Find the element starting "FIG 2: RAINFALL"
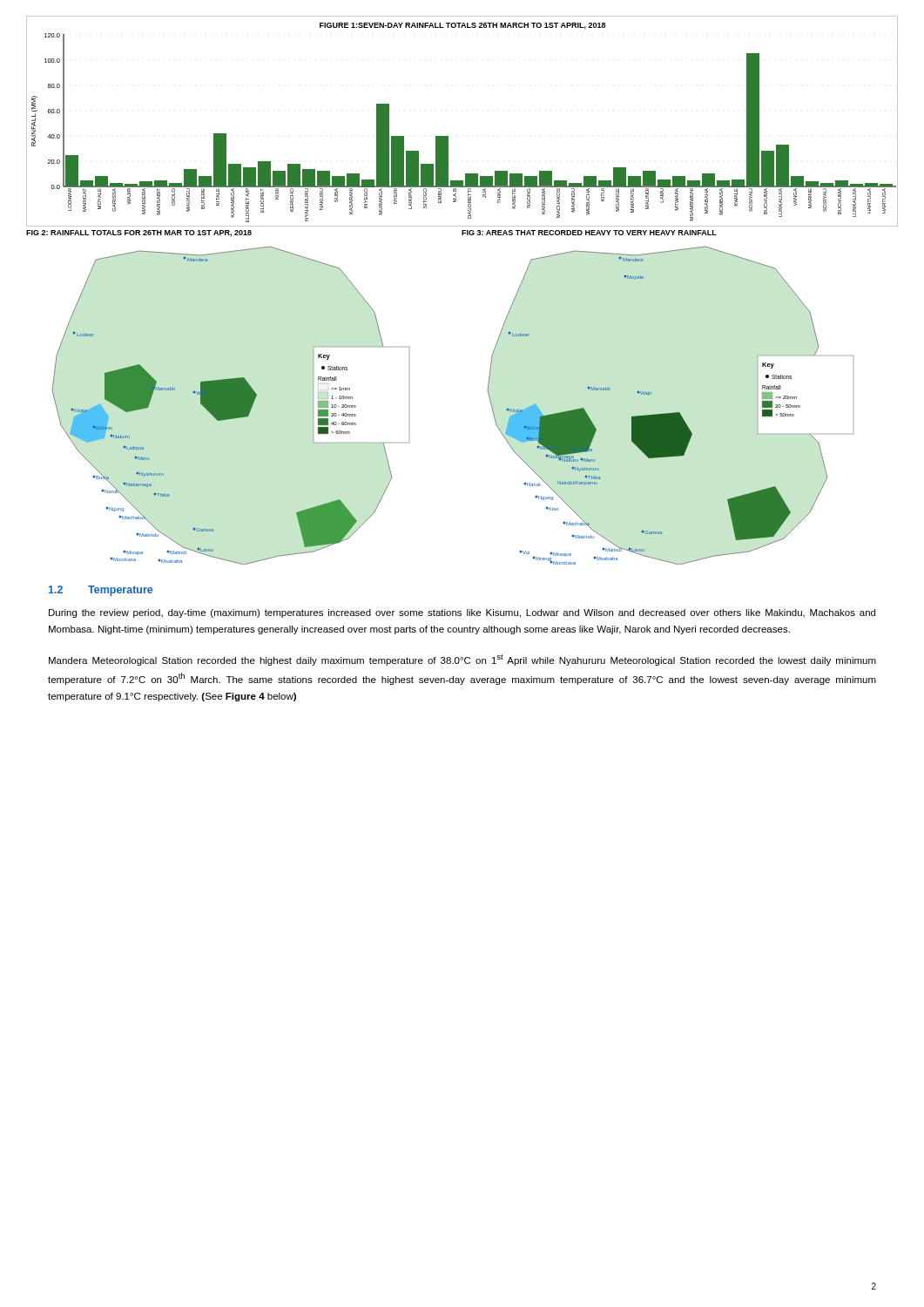This screenshot has width=924, height=1307. click(x=139, y=233)
